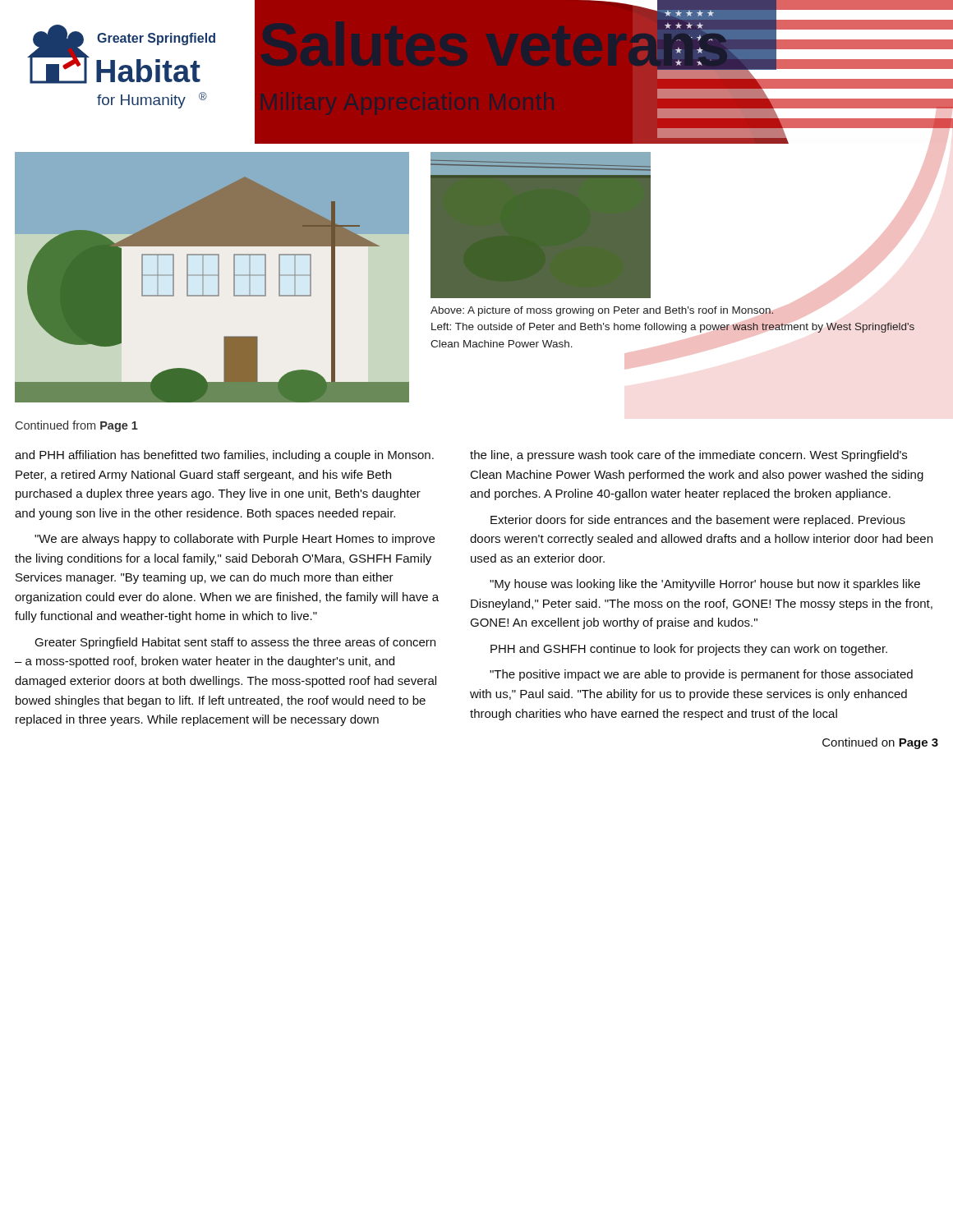Image resolution: width=953 pixels, height=1232 pixels.
Task: Find the caption that reads "Above: A picture of moss growing on Peter"
Action: [x=673, y=327]
